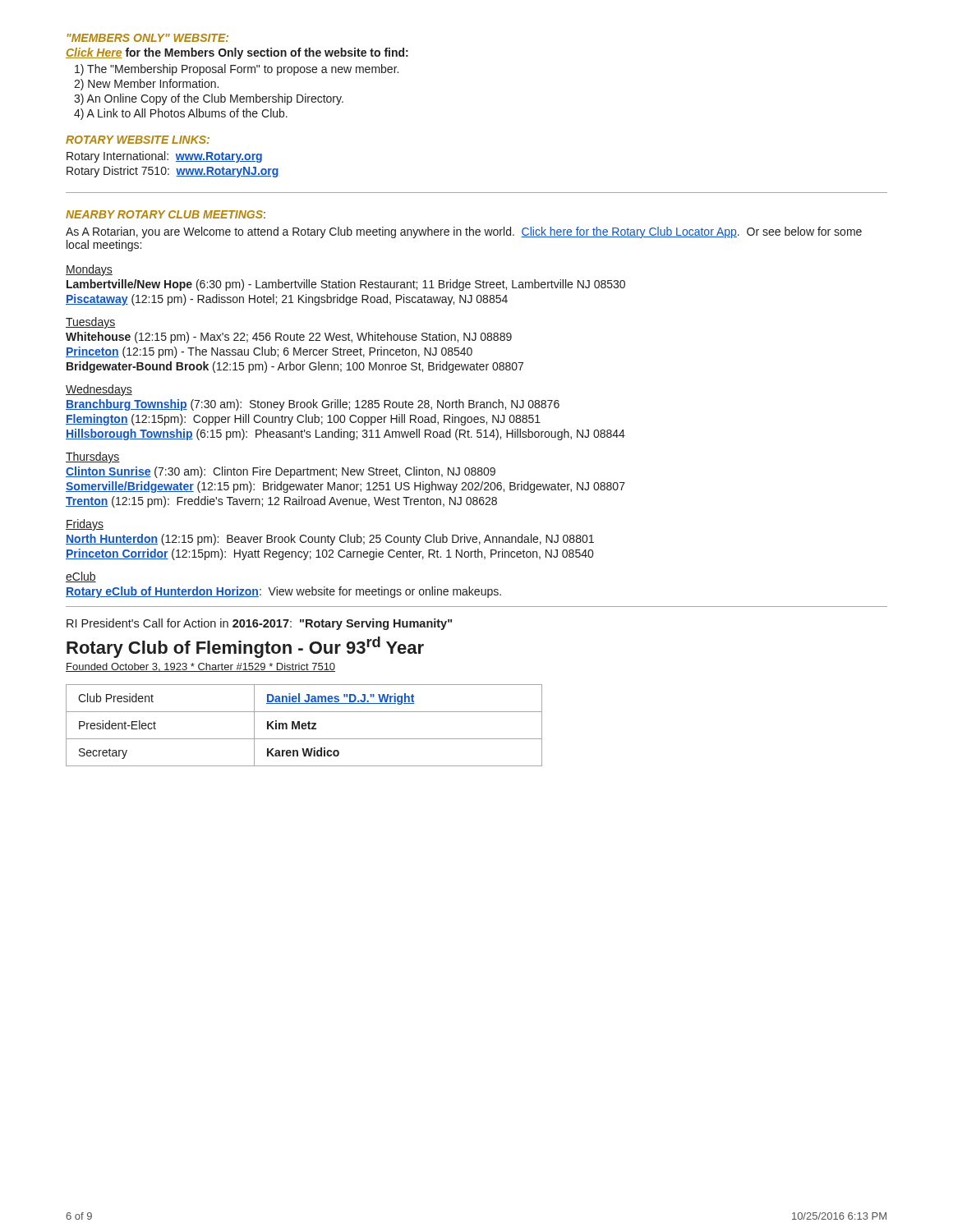The height and width of the screenshot is (1232, 953).
Task: Click the title
Action: [x=245, y=646]
